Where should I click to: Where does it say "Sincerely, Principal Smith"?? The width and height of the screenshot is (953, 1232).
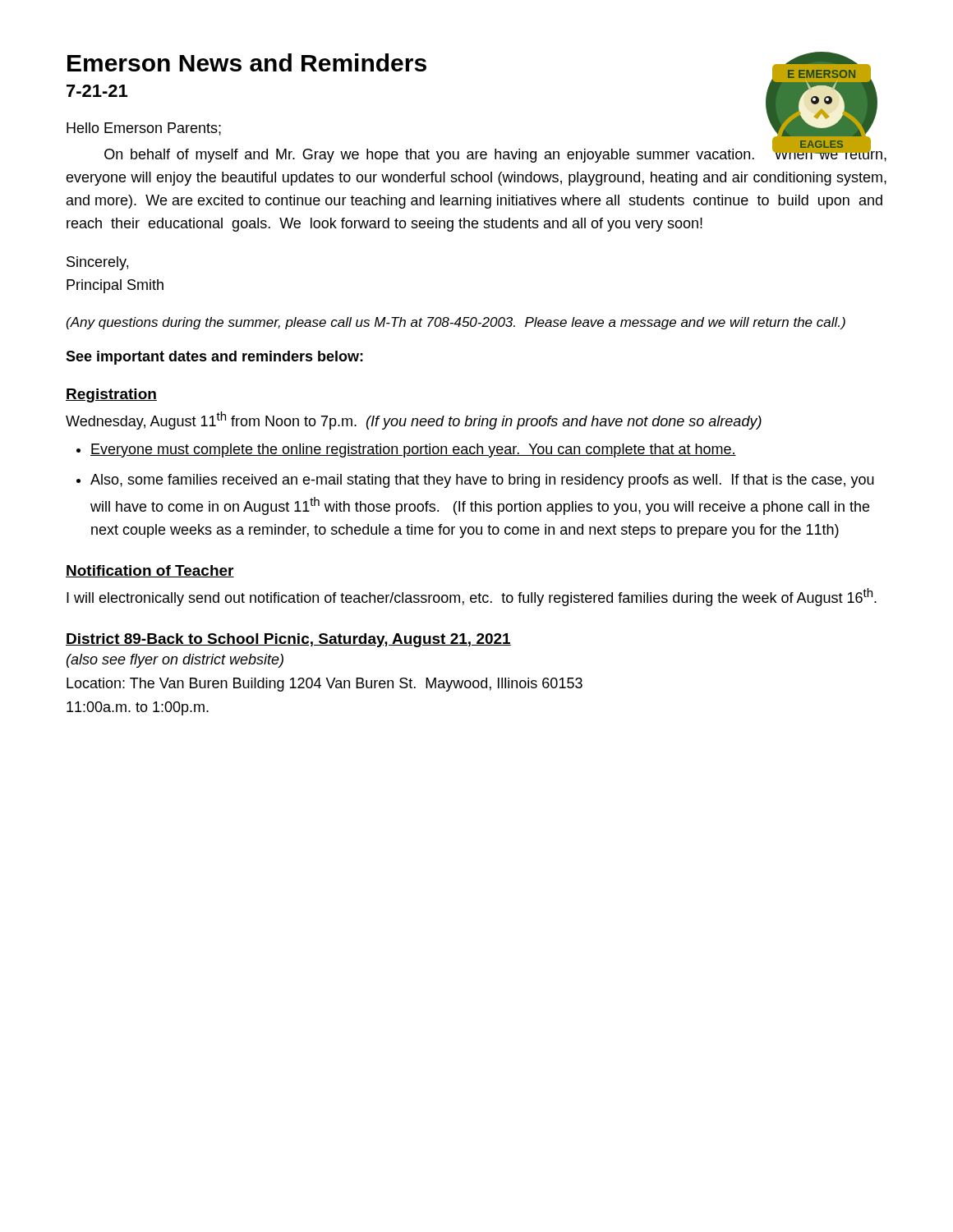[x=115, y=273]
